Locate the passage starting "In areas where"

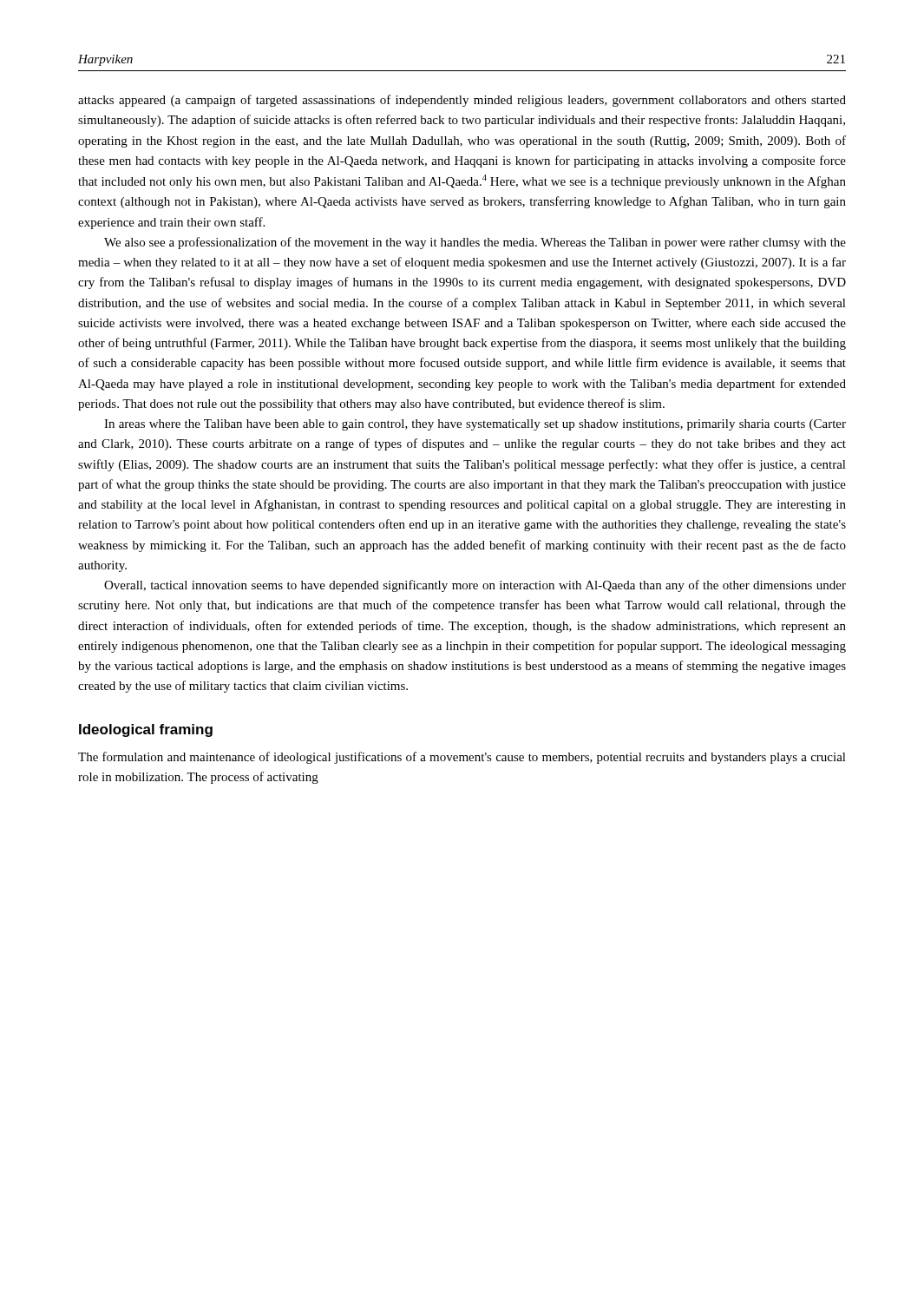462,495
